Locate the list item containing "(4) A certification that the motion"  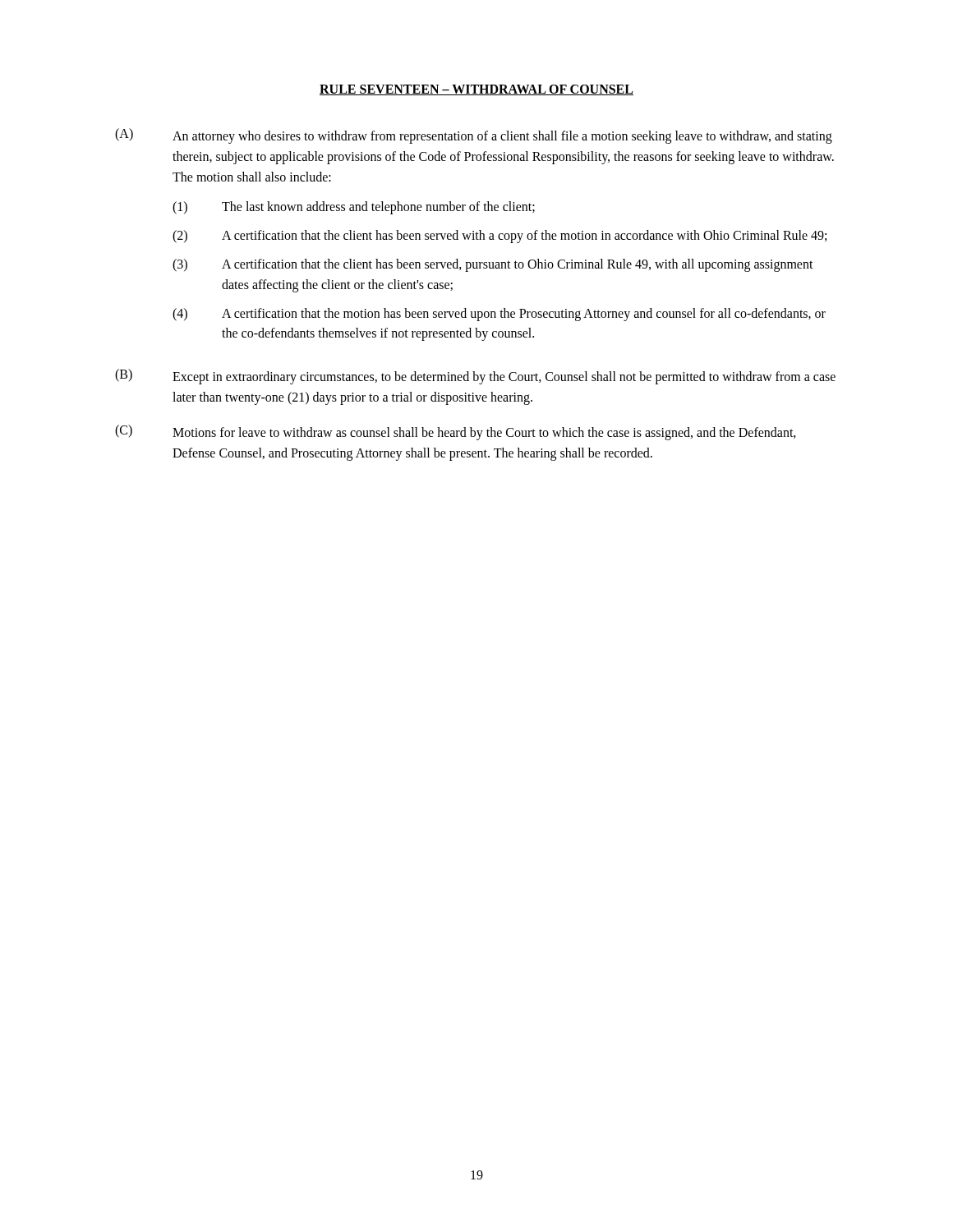coord(505,324)
